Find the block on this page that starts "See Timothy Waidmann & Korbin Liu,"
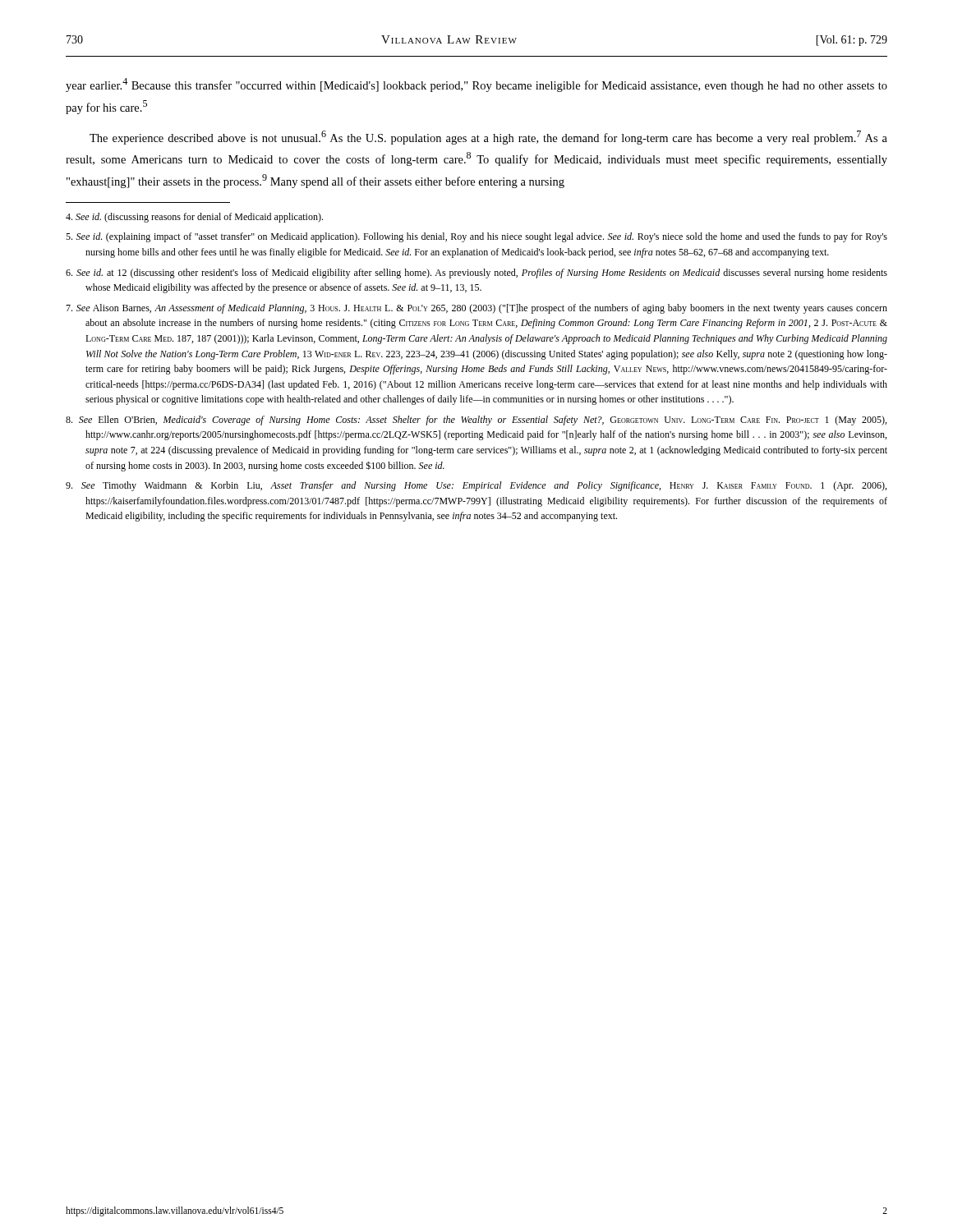The width and height of the screenshot is (953, 1232). tap(476, 501)
